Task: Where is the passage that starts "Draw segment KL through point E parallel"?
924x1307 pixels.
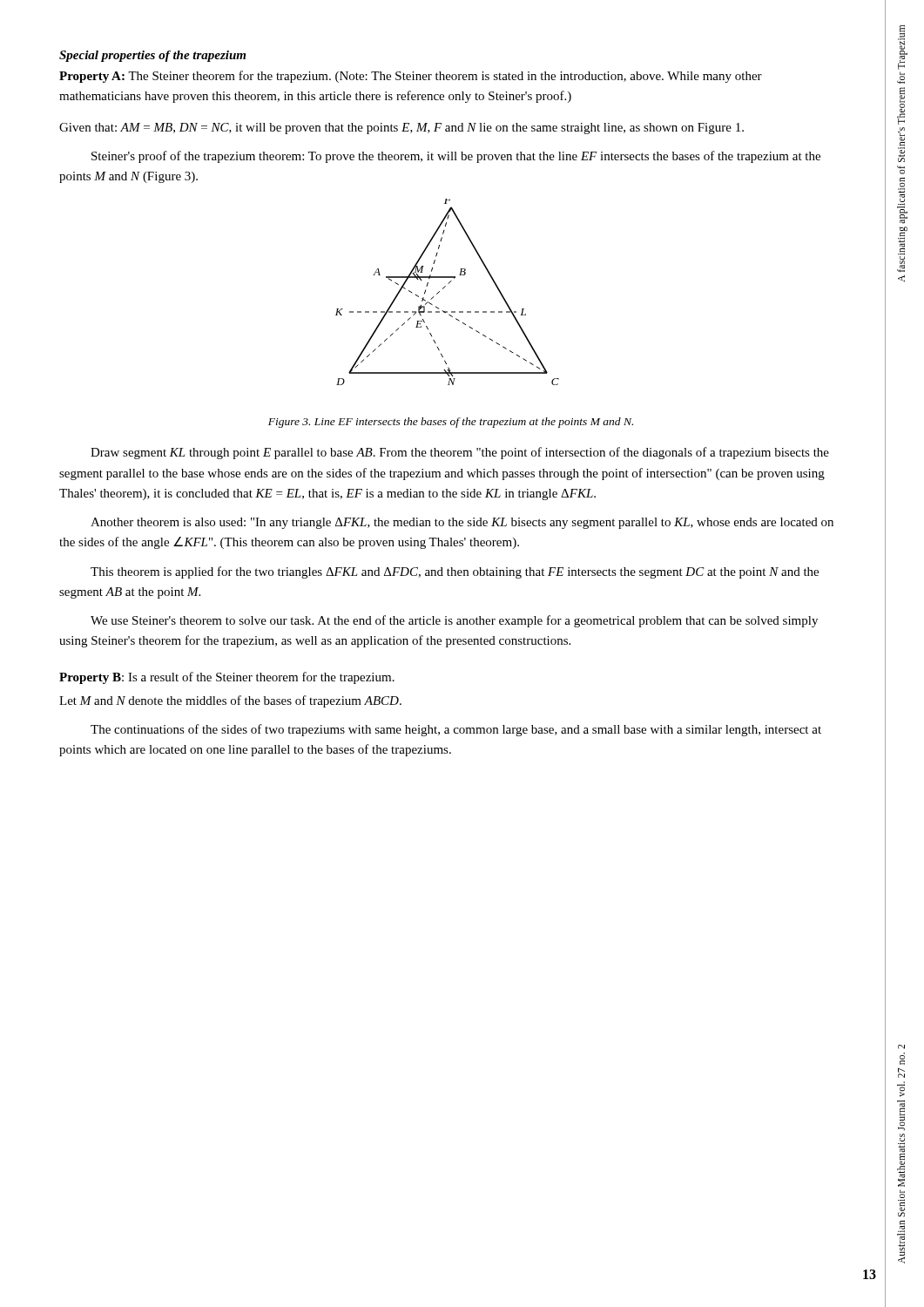Action: [444, 473]
